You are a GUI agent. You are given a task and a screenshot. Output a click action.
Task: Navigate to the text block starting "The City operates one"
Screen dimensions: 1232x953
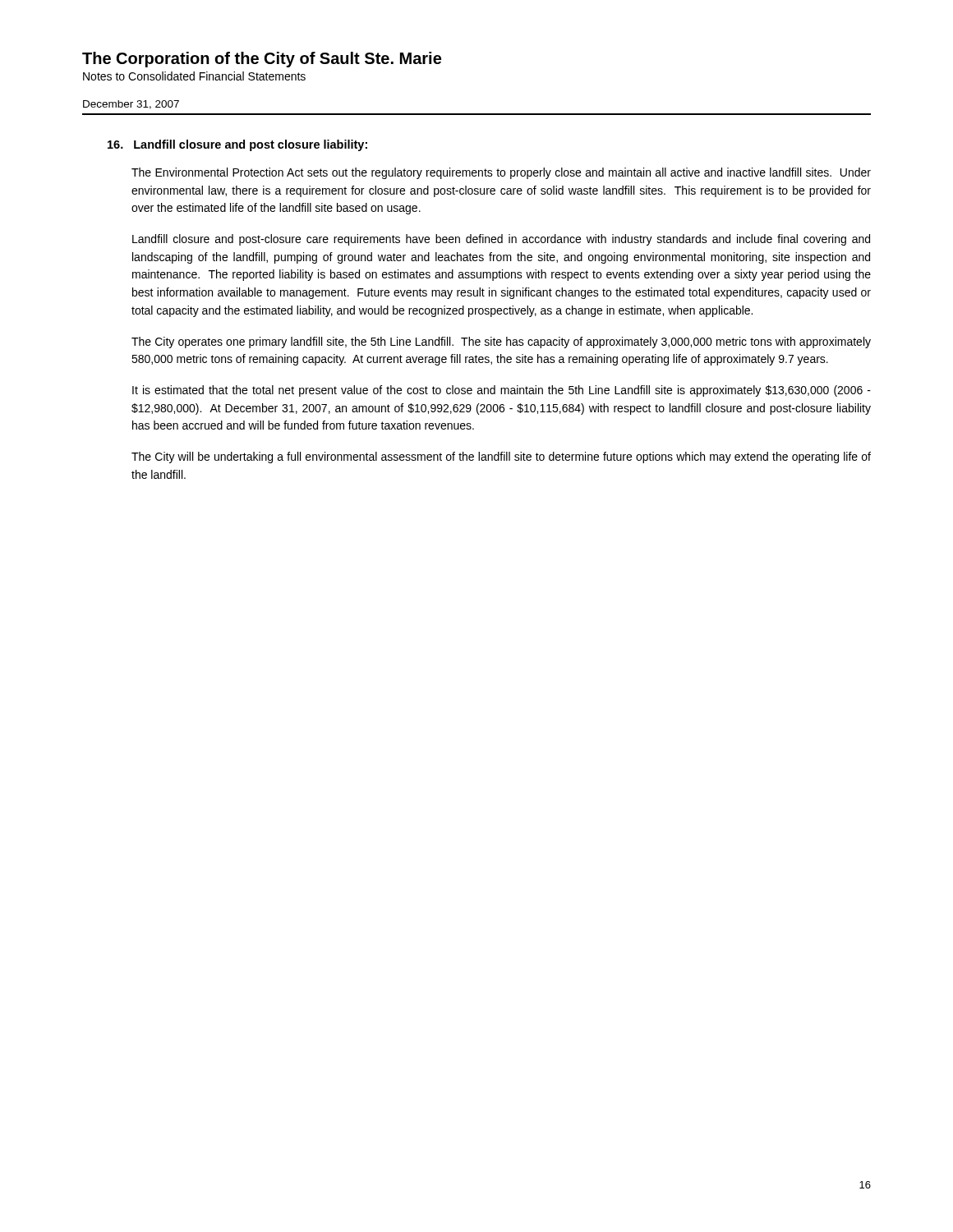coord(501,350)
